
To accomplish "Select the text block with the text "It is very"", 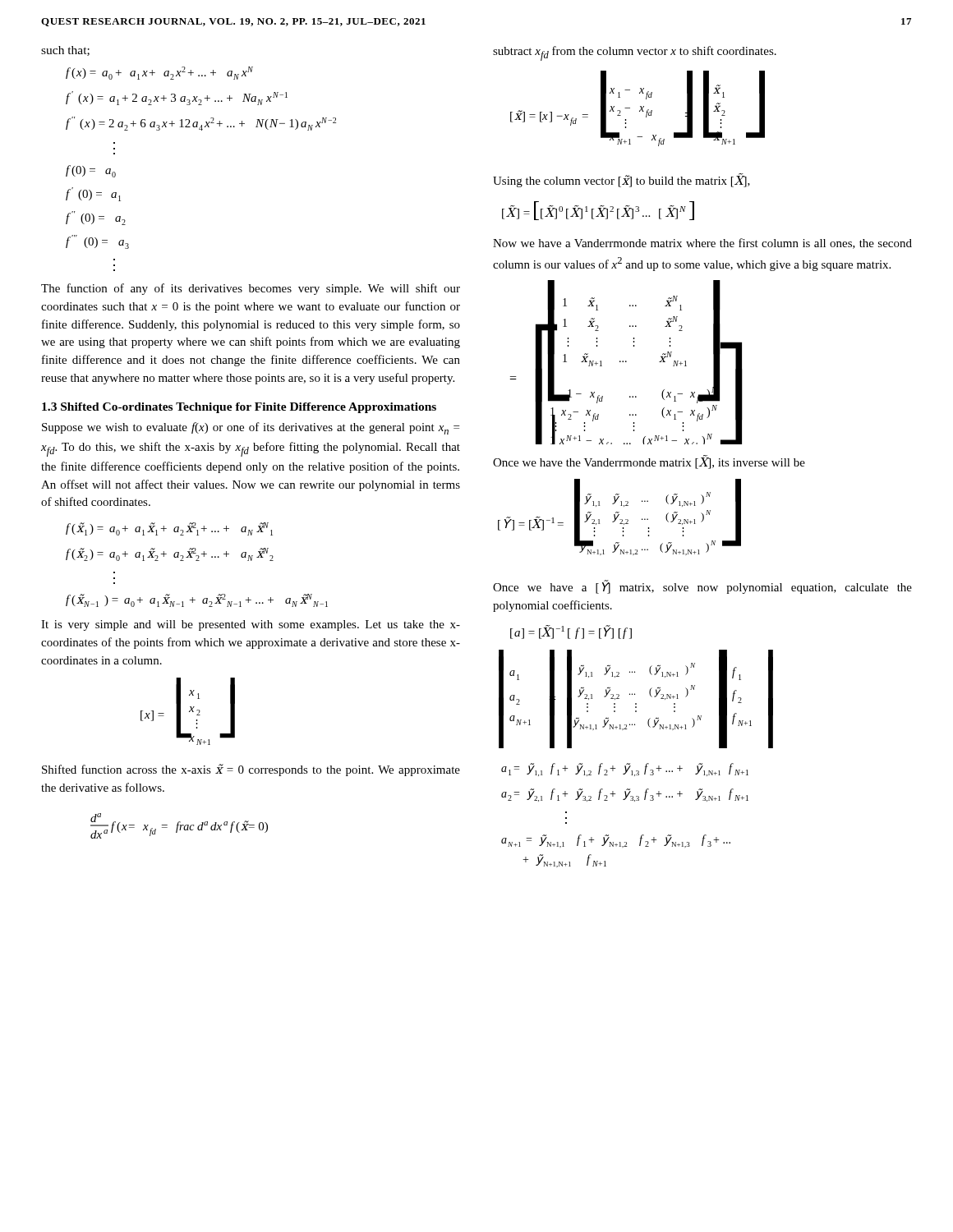I will pos(251,642).
